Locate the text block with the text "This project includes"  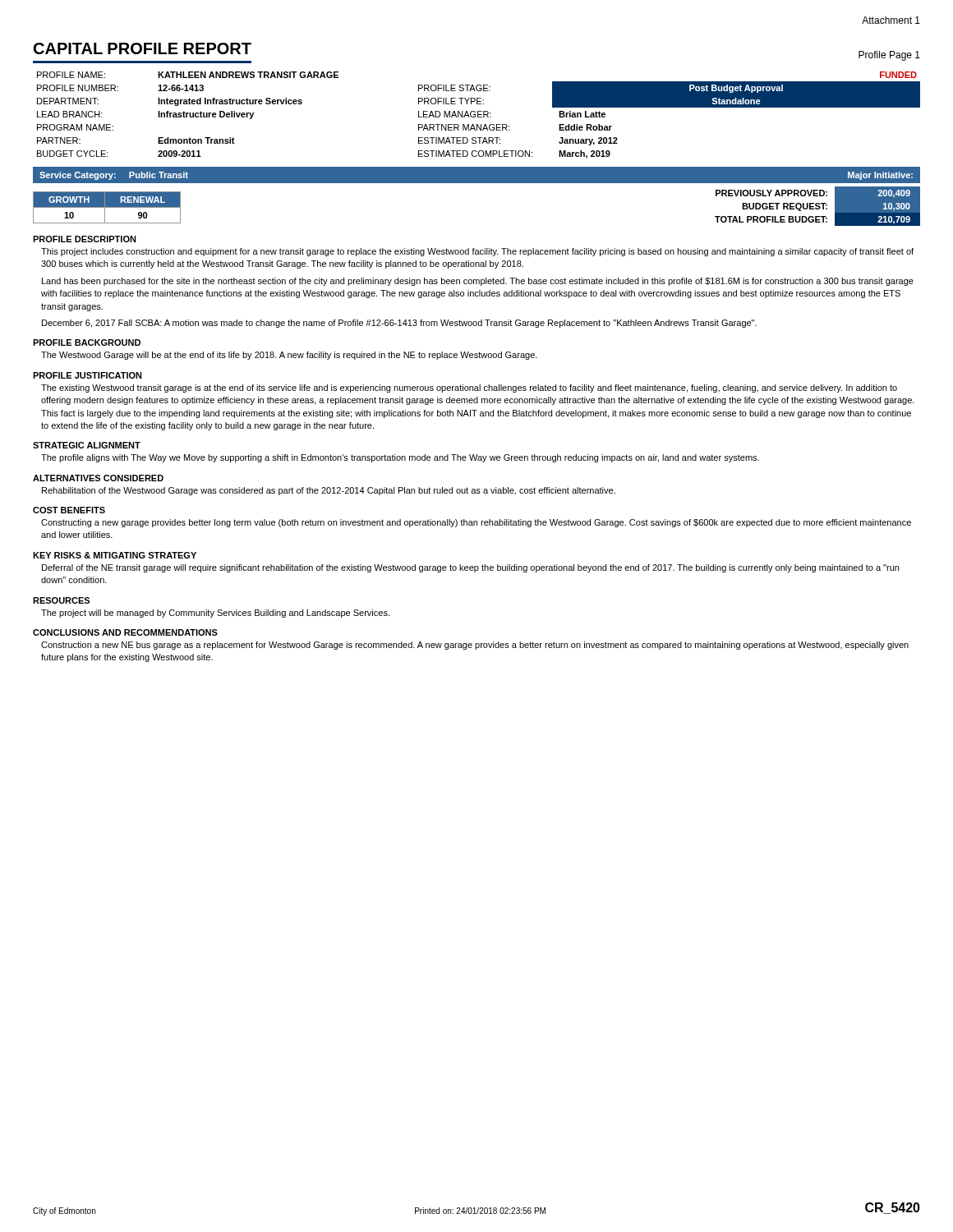(477, 258)
